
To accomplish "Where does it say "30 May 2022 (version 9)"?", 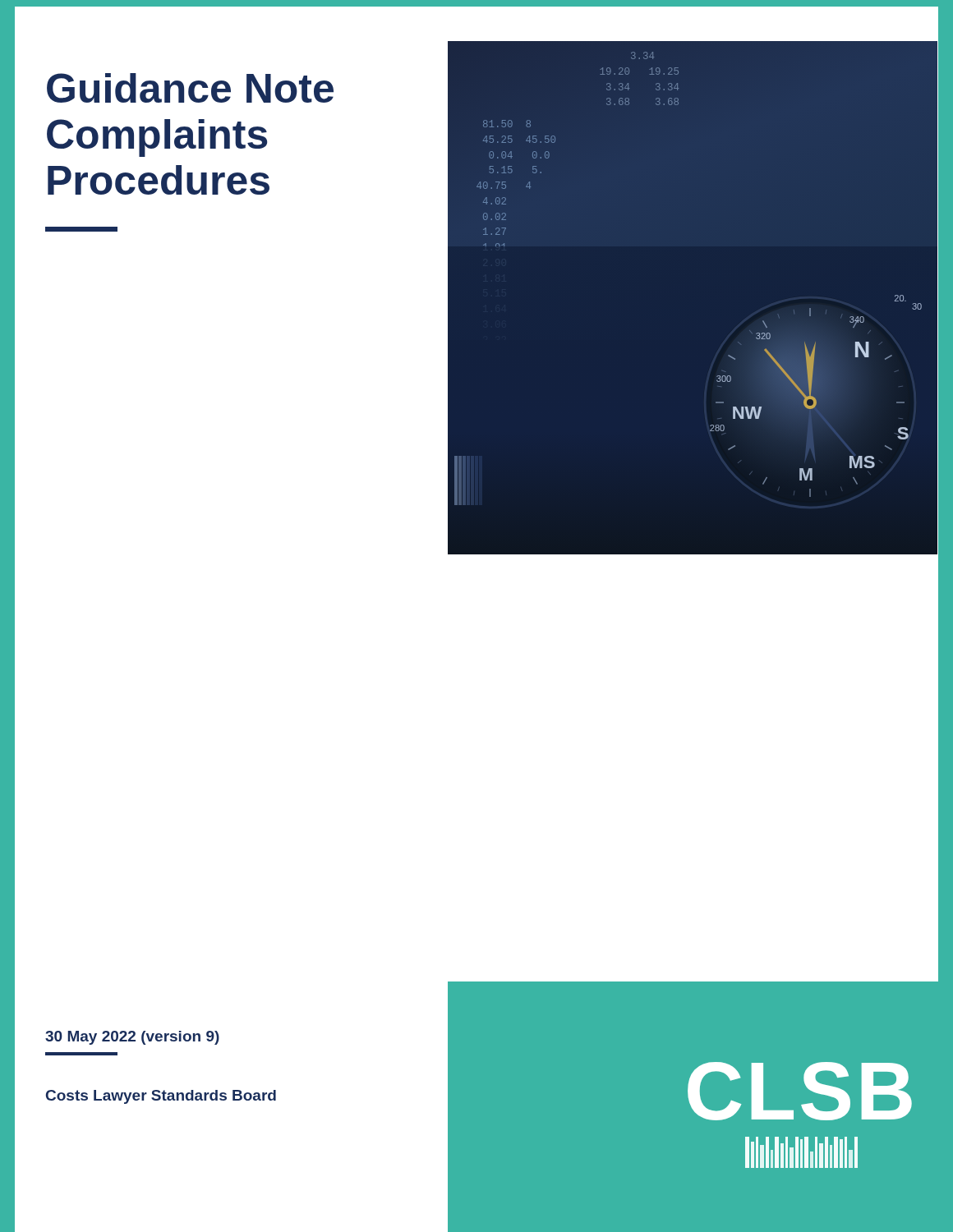I will pyautogui.click(x=132, y=1041).
